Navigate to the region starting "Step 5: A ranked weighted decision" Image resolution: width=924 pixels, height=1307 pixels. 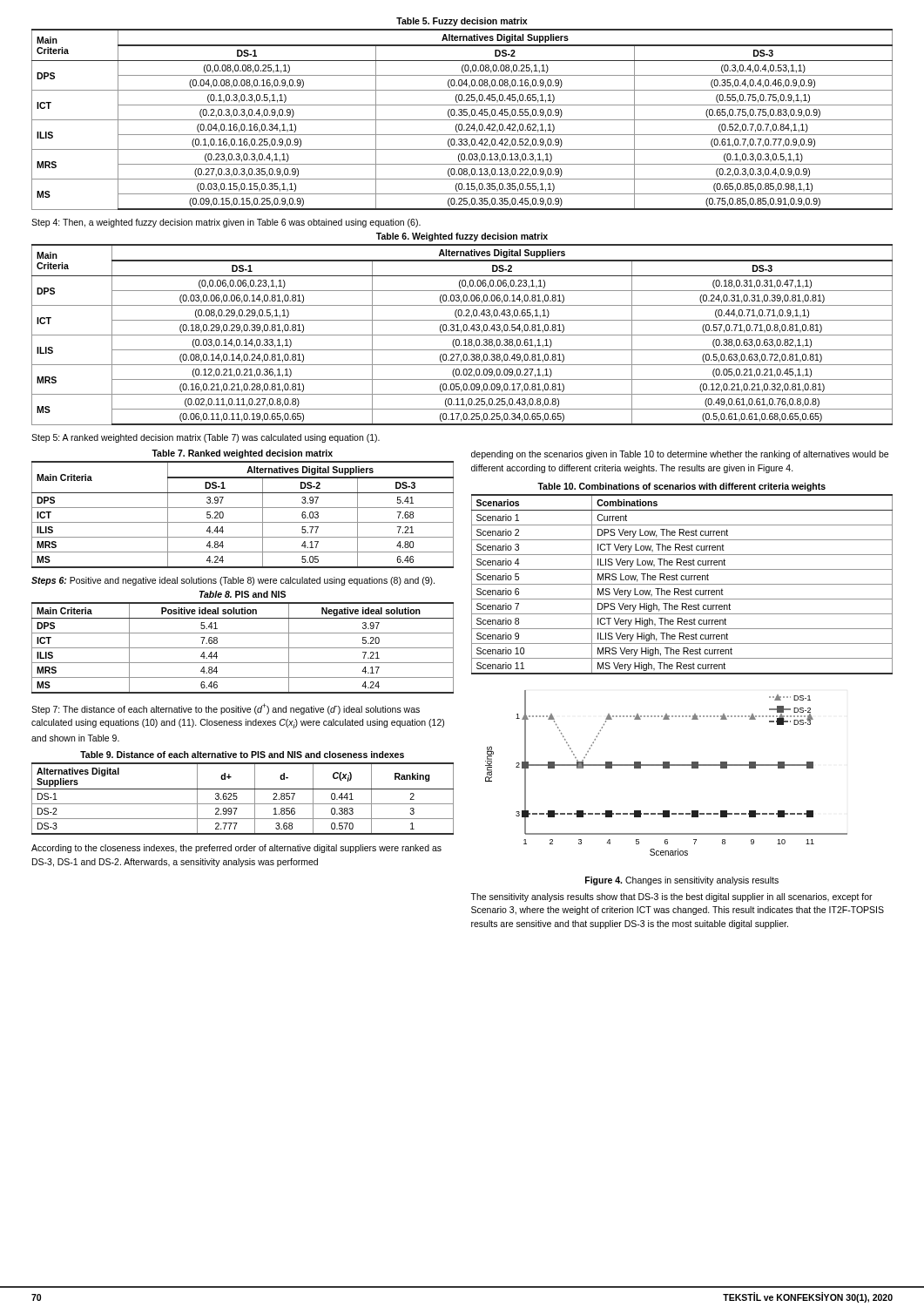[x=206, y=437]
